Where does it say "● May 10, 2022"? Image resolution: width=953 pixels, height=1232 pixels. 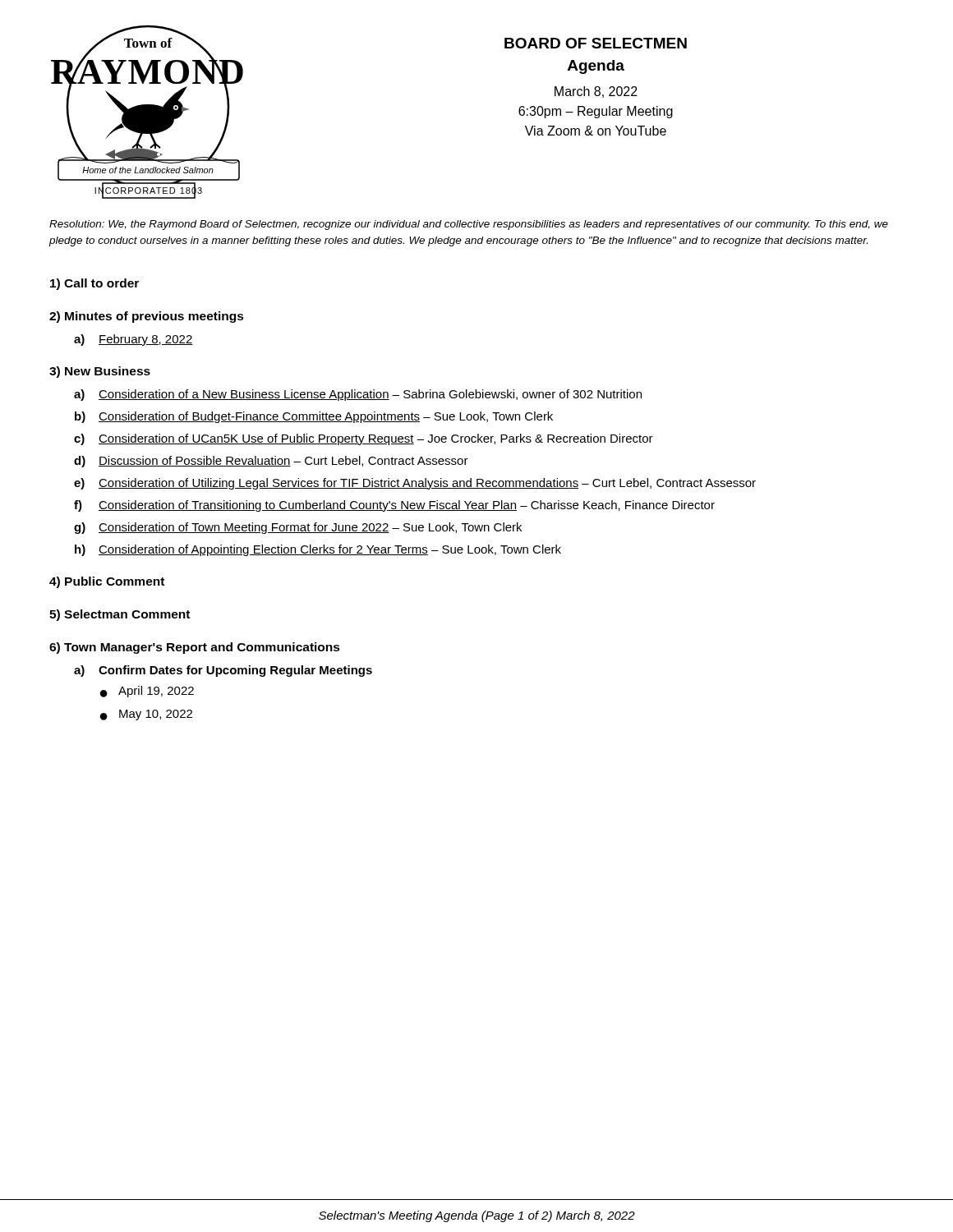click(146, 715)
